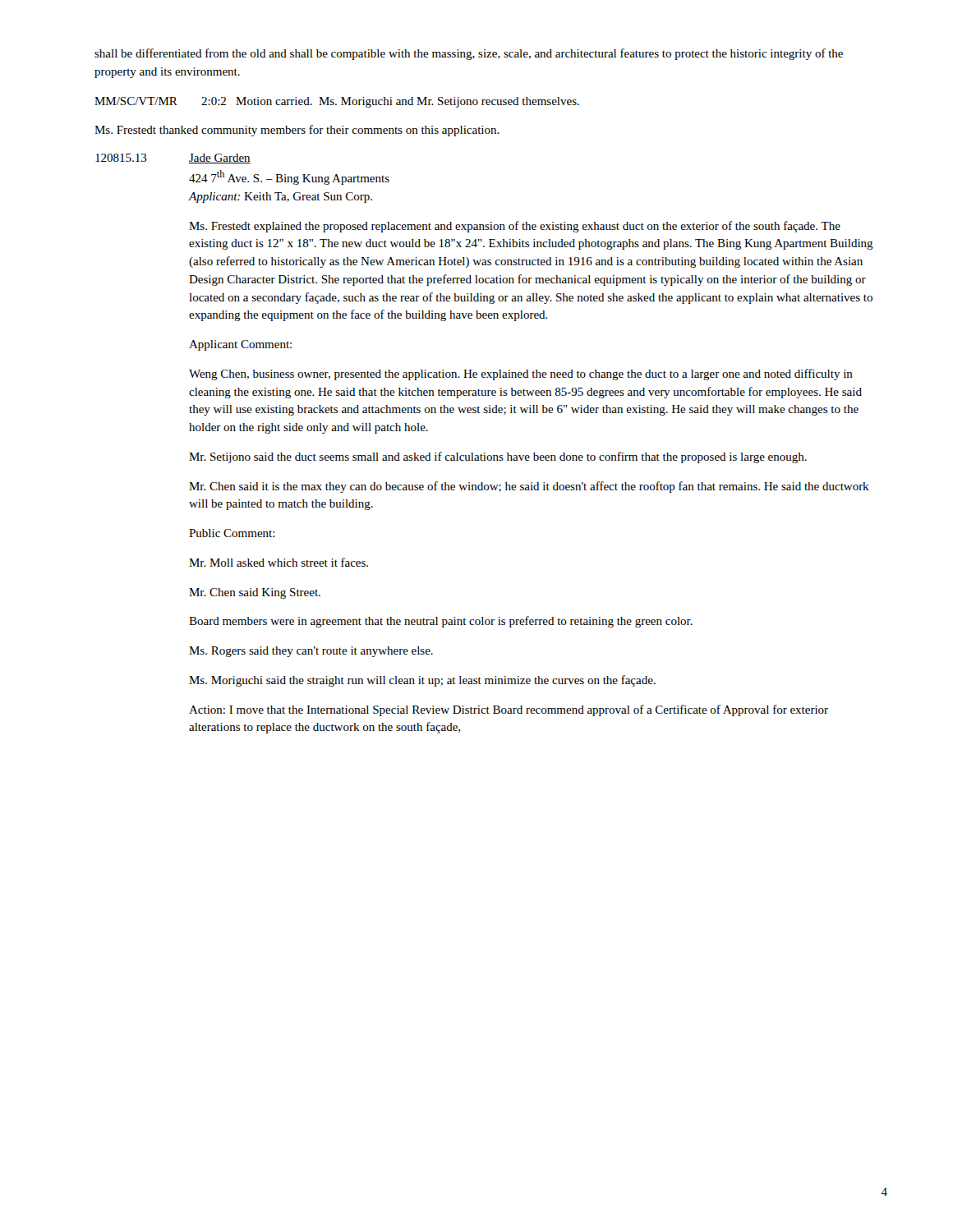Navigate to the text block starting "Mr. Chen said it is the max they"
The image size is (953, 1232).
[x=529, y=495]
